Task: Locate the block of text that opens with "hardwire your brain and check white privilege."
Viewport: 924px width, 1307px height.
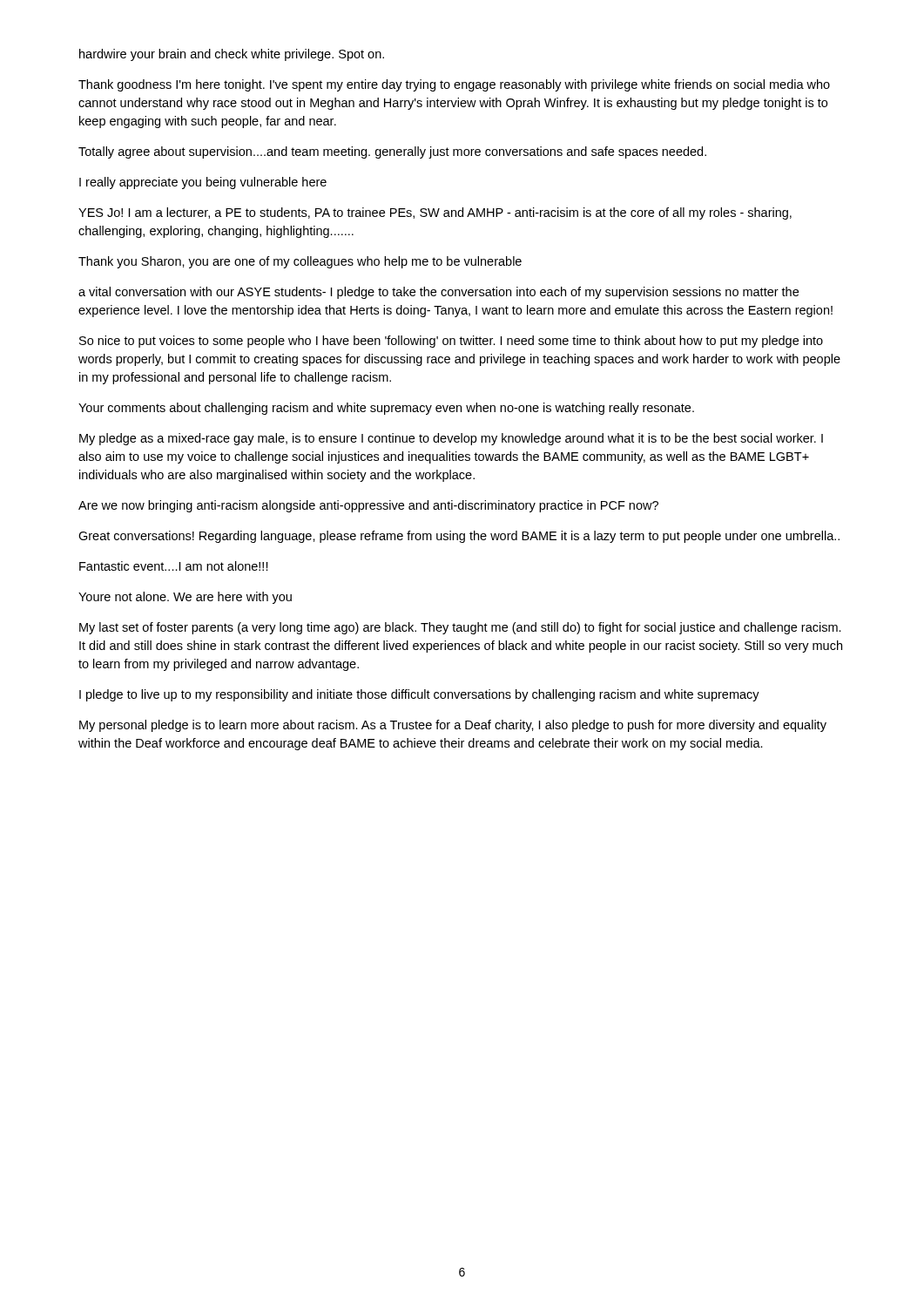Action: coord(232,54)
